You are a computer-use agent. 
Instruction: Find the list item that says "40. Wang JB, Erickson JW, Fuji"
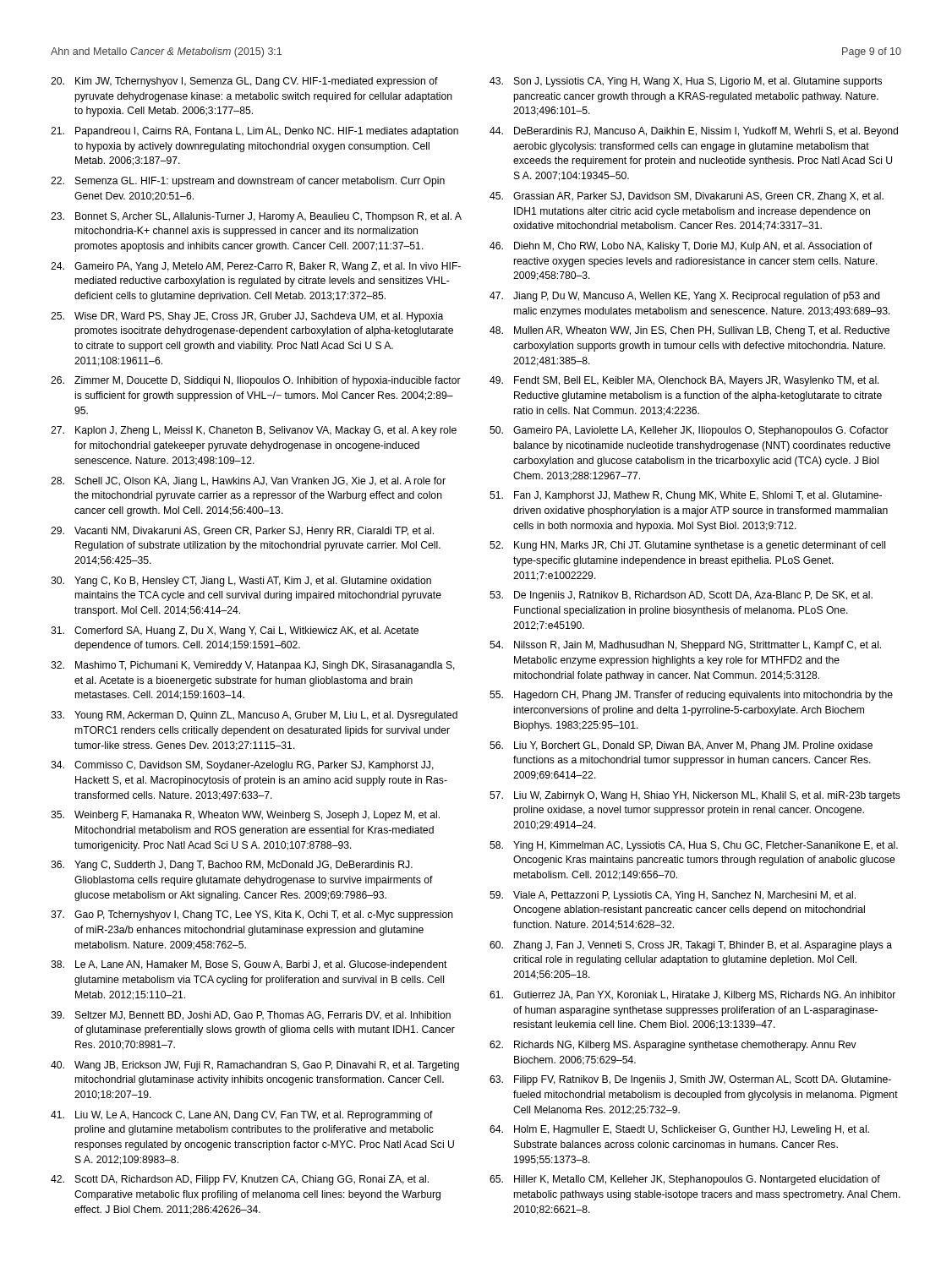257,1080
